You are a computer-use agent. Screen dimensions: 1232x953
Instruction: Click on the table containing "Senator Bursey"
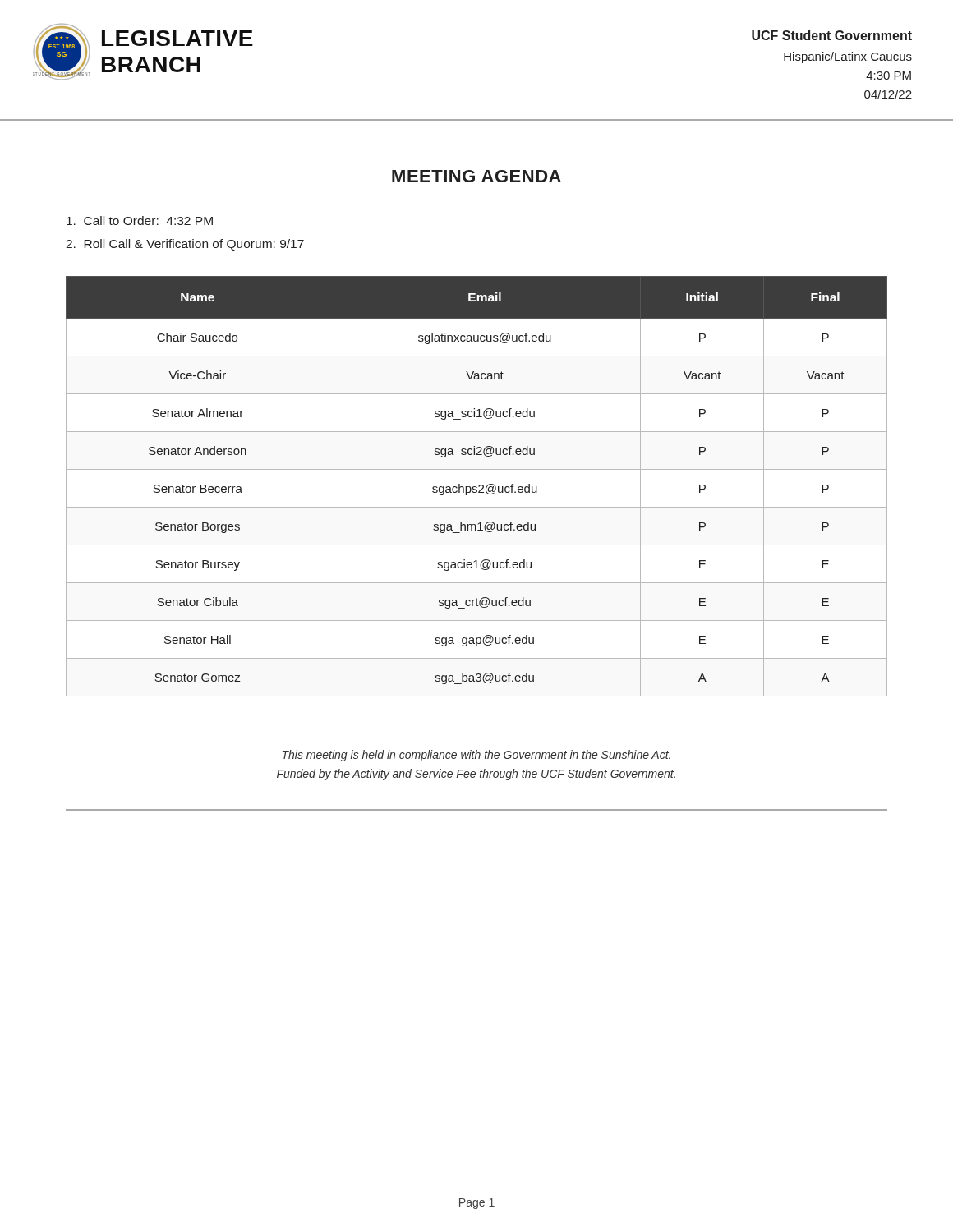click(x=476, y=486)
